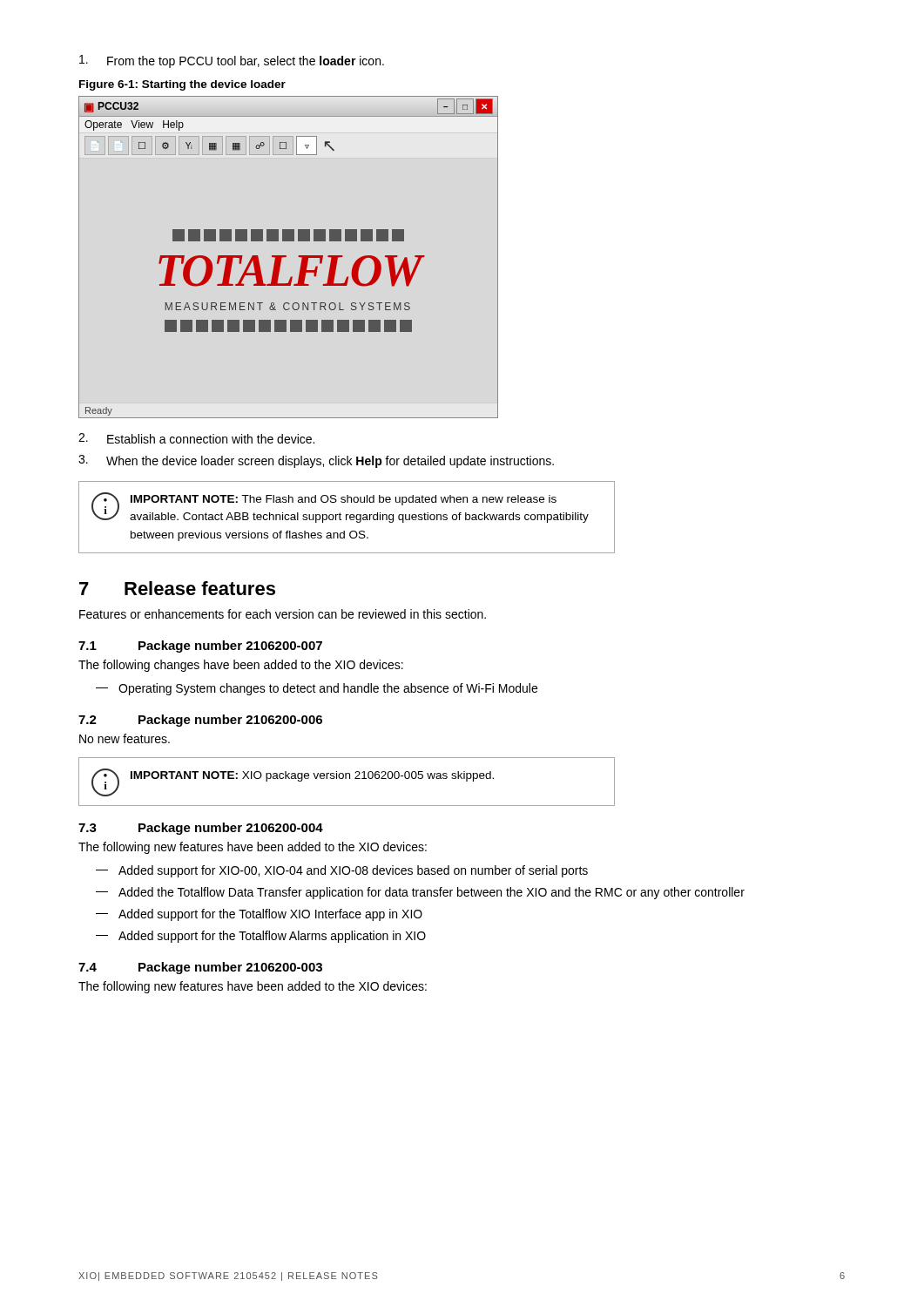Viewport: 924px width, 1307px height.
Task: Find "7.1 Package number 2106200-007" on this page
Action: coord(201,645)
